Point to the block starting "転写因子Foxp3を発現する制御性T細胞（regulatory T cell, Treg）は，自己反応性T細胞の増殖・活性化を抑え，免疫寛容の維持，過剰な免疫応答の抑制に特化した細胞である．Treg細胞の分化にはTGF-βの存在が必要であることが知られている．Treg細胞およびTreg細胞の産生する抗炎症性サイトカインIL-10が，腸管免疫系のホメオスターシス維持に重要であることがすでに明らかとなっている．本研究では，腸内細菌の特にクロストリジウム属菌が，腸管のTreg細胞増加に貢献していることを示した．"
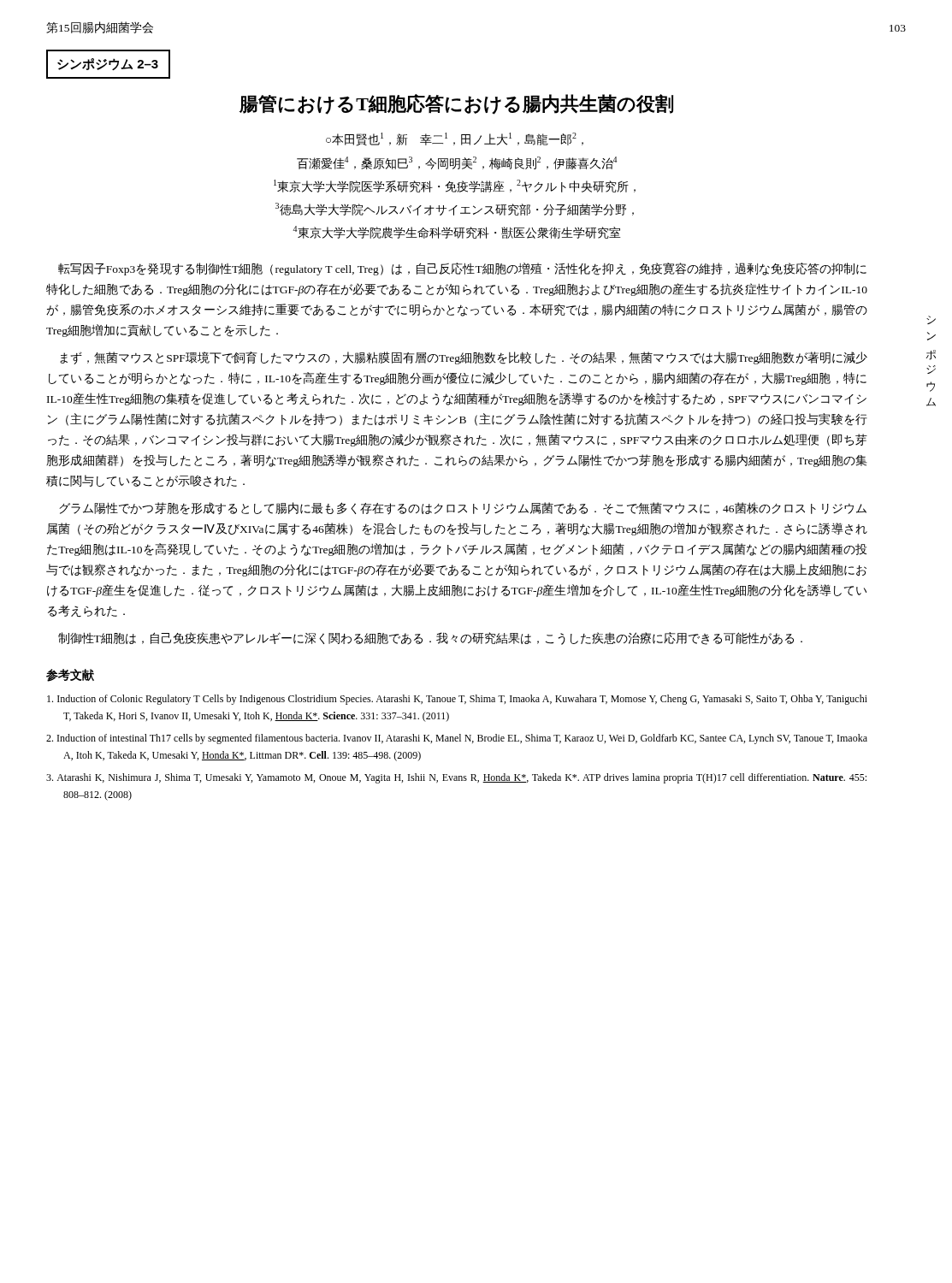 click(x=457, y=300)
